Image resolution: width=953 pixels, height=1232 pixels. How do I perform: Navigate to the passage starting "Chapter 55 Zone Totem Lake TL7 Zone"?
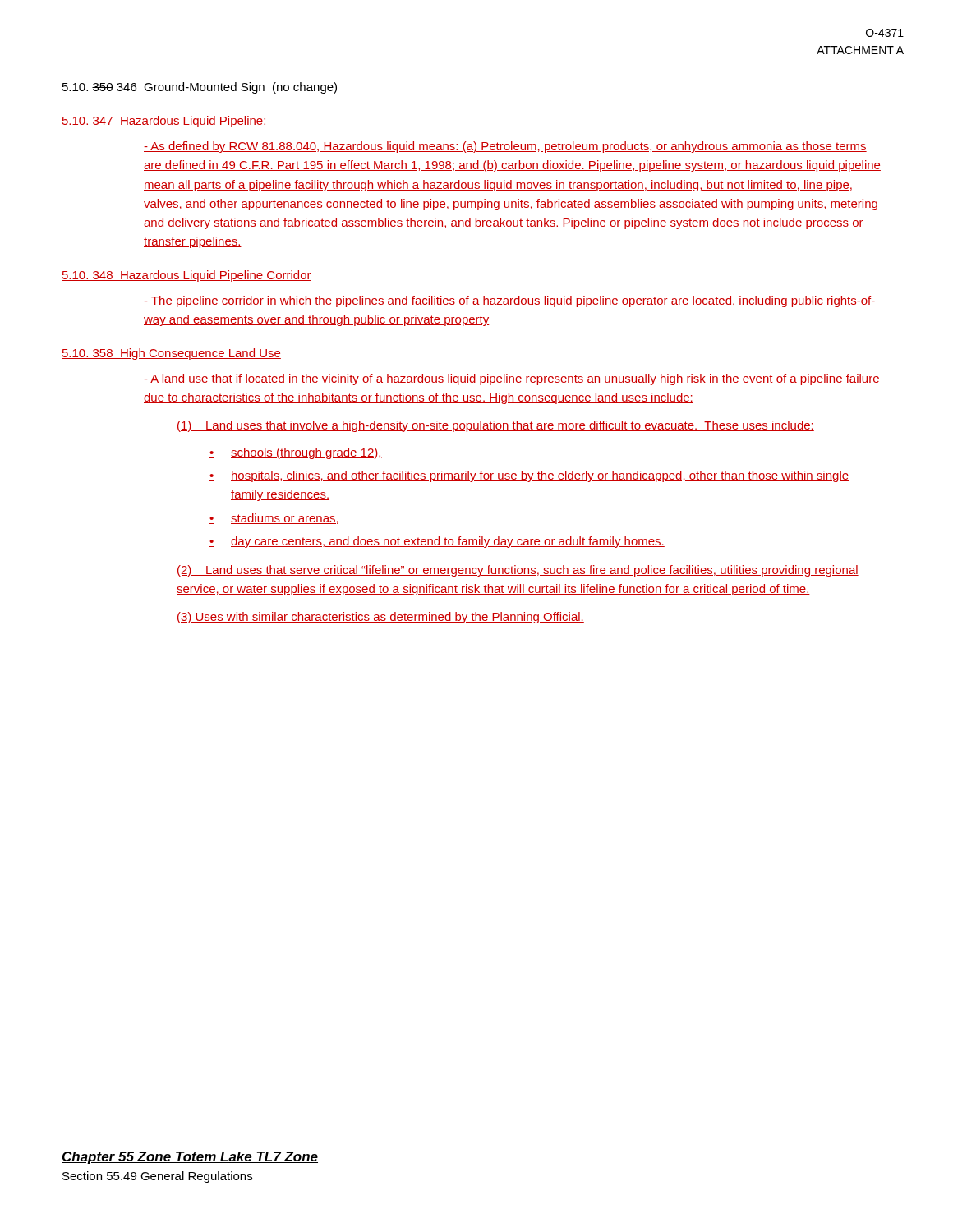190,1157
